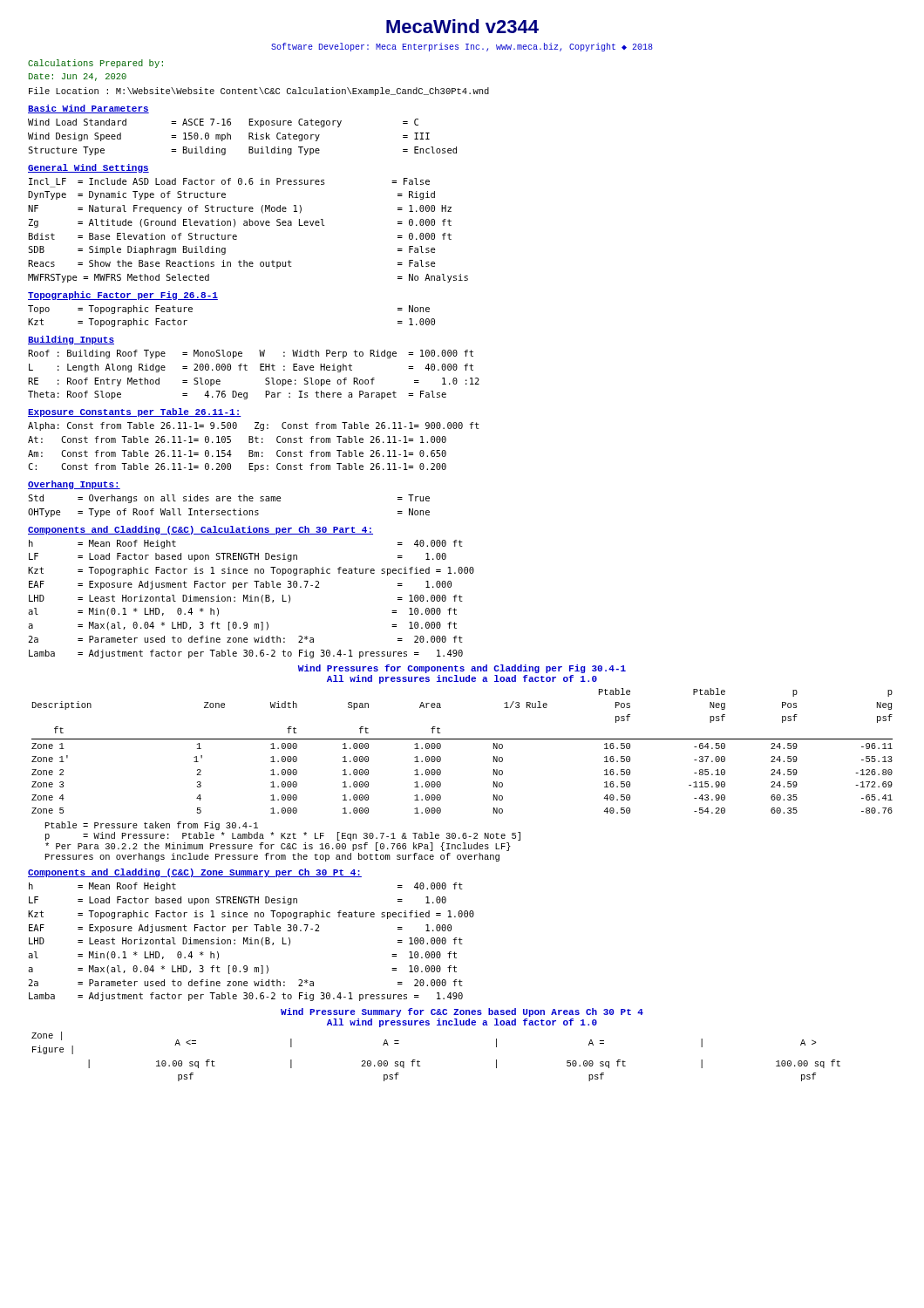Locate the table with the text "100.00 sq ft"
924x1308 pixels.
pyautogui.click(x=462, y=1057)
